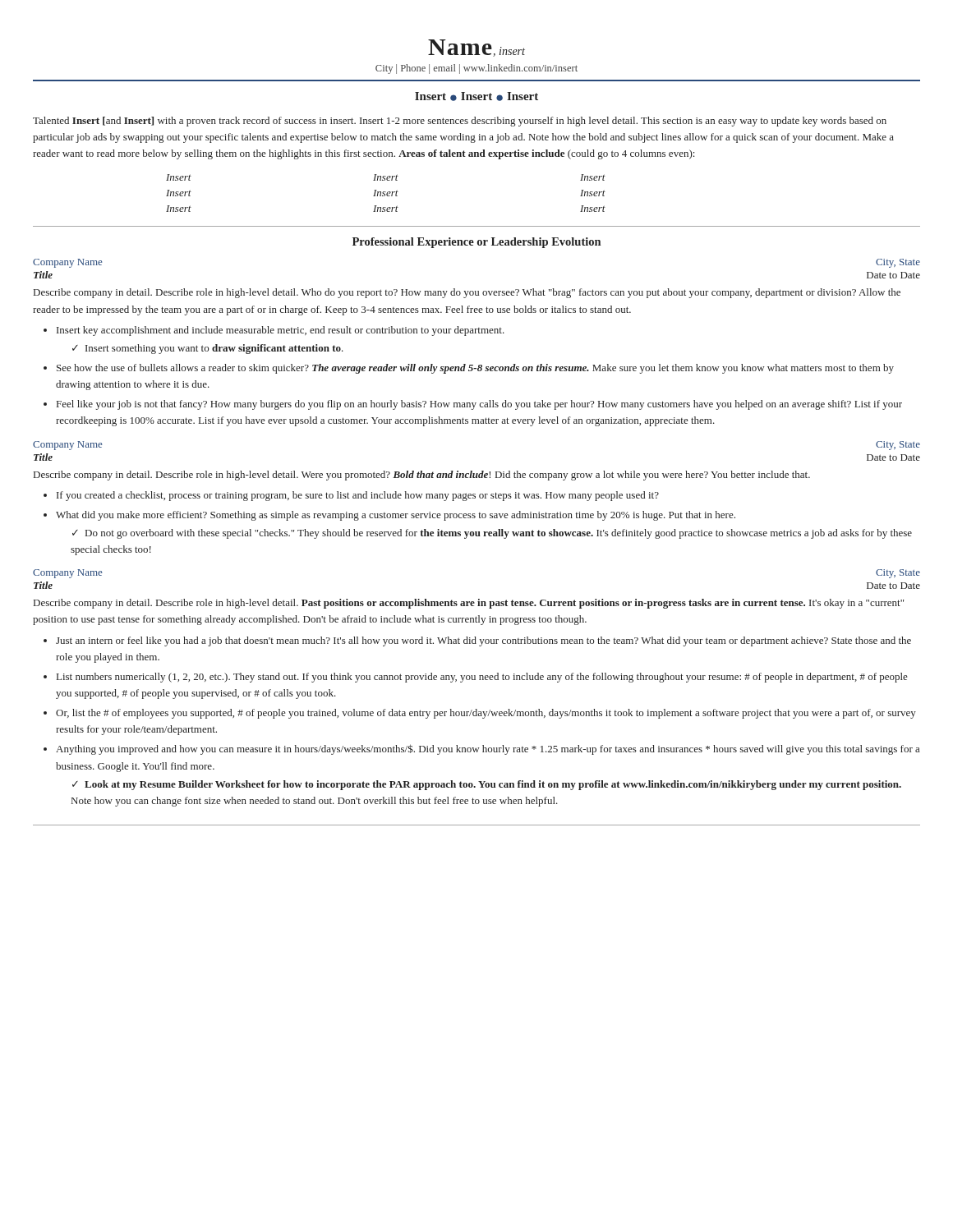953x1232 pixels.
Task: Locate the region starting "Insert ● Insert ● Insert"
Action: 476,97
